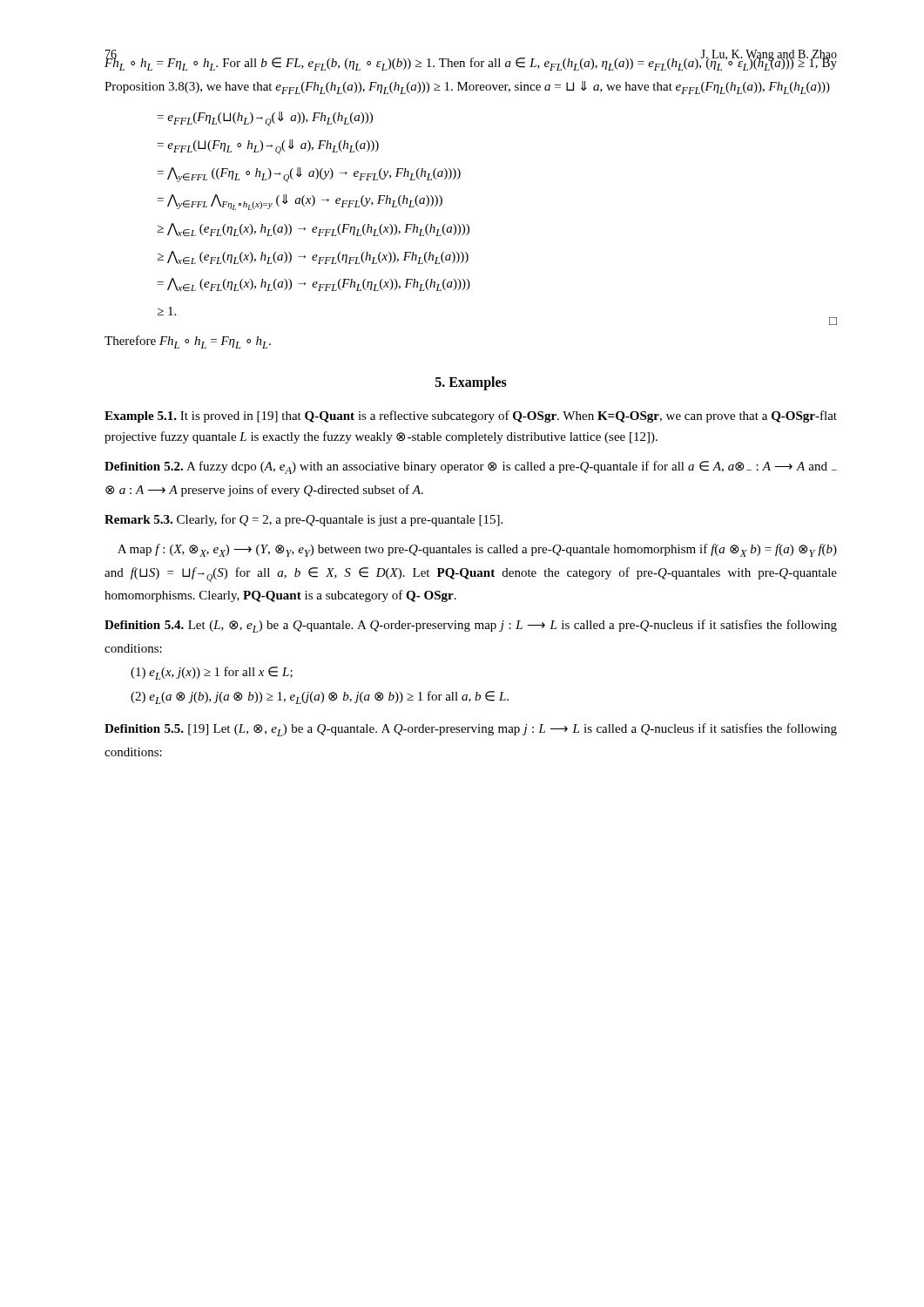924x1307 pixels.
Task: Point to the block beginning "Therefore FhL ∘ hL = FηL"
Action: pyautogui.click(x=188, y=342)
